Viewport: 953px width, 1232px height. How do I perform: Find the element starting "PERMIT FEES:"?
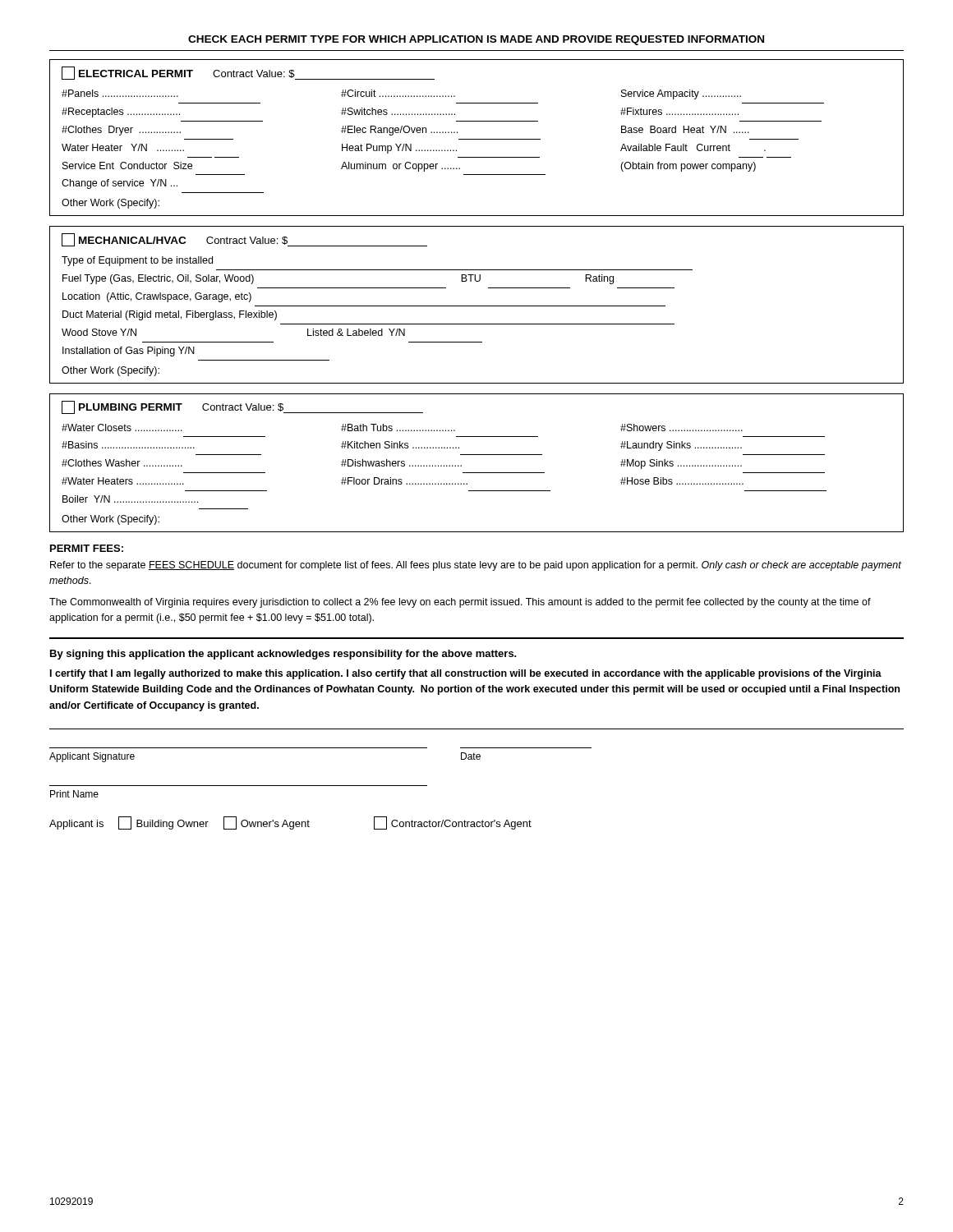click(87, 548)
